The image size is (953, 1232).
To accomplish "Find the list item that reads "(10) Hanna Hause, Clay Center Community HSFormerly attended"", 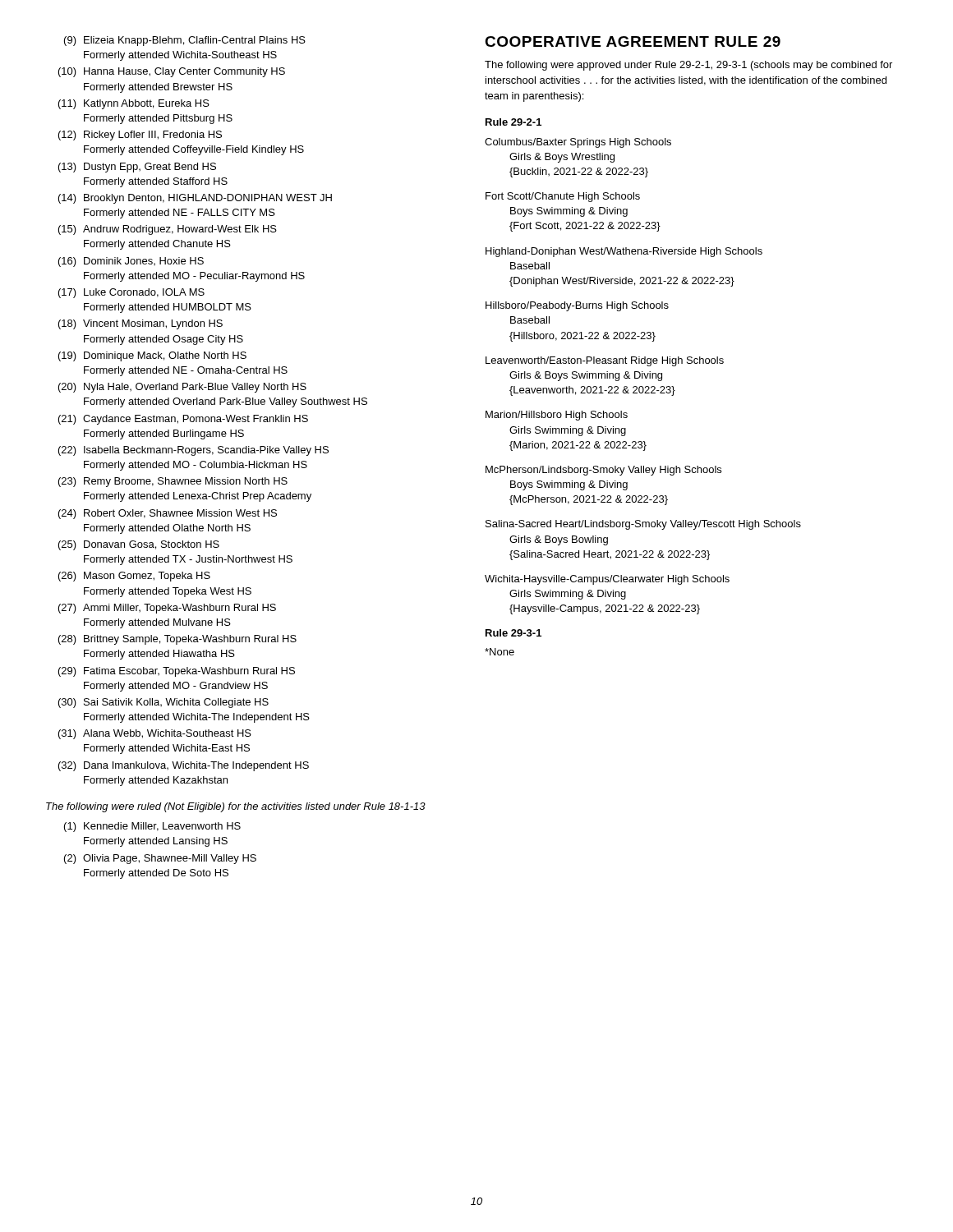I will [x=246, y=79].
